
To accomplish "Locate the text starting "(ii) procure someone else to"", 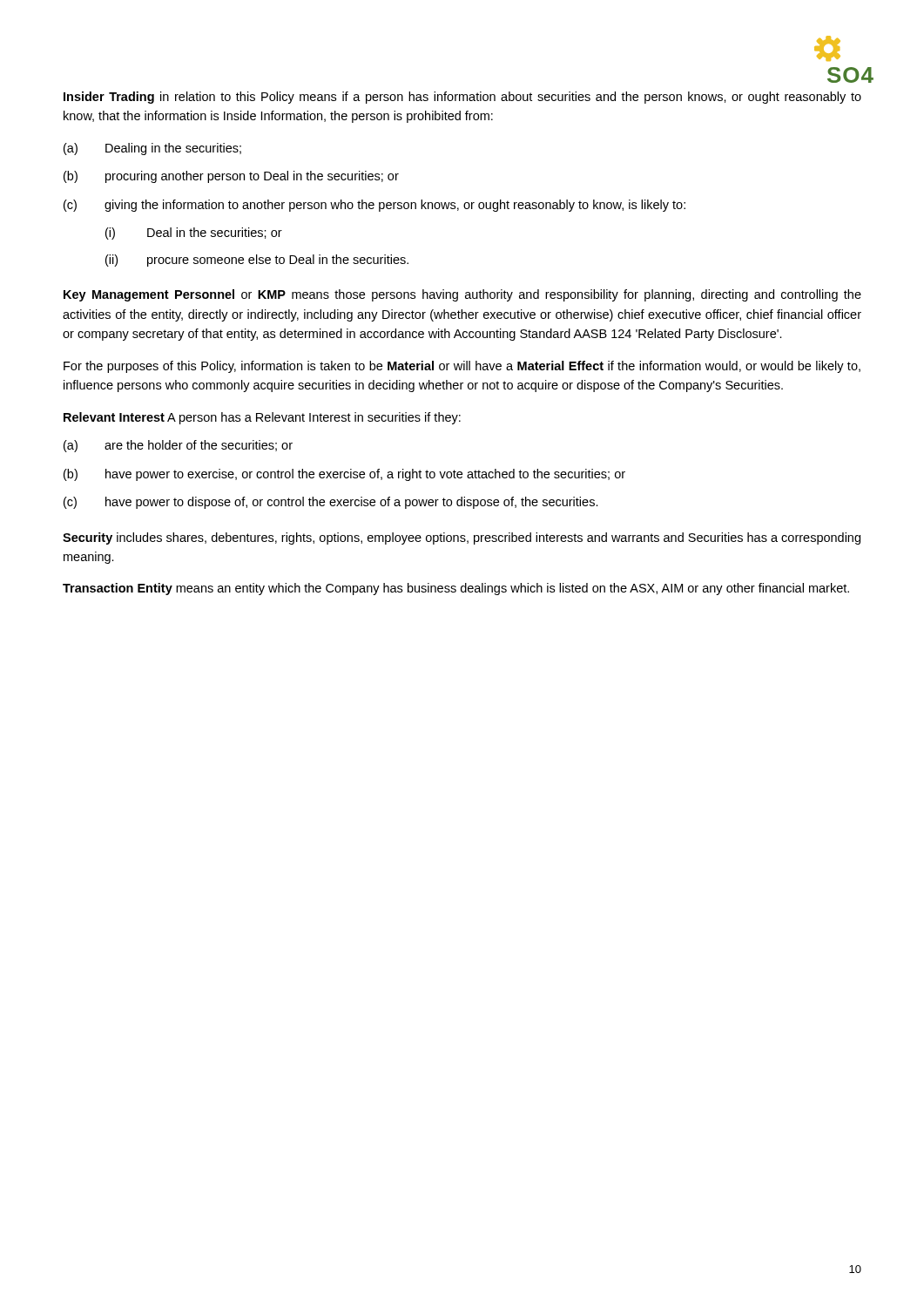I will pyautogui.click(x=257, y=261).
